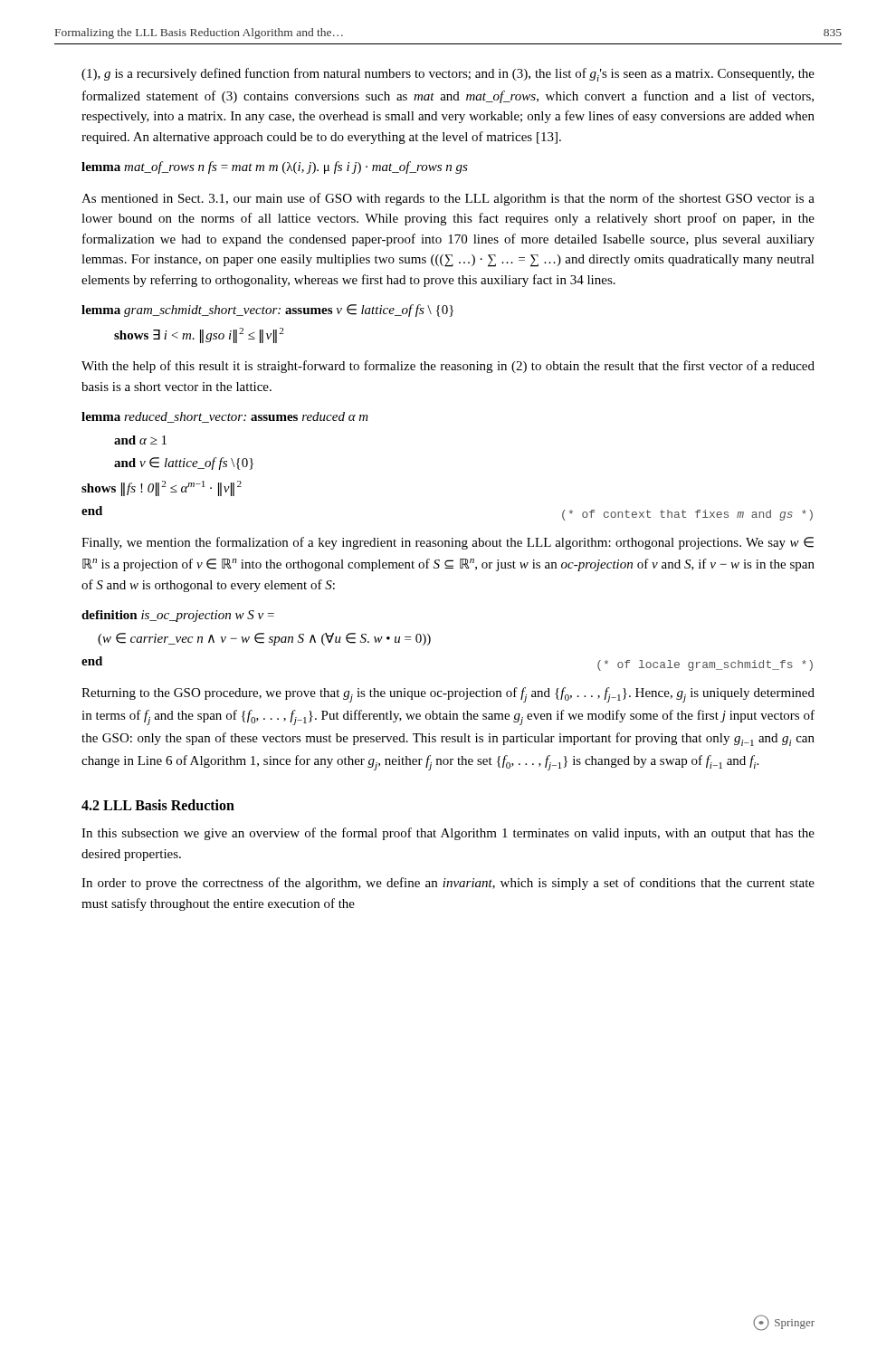Viewport: 896px width, 1358px height.
Task: Locate the text block that says "With the help"
Action: (448, 376)
